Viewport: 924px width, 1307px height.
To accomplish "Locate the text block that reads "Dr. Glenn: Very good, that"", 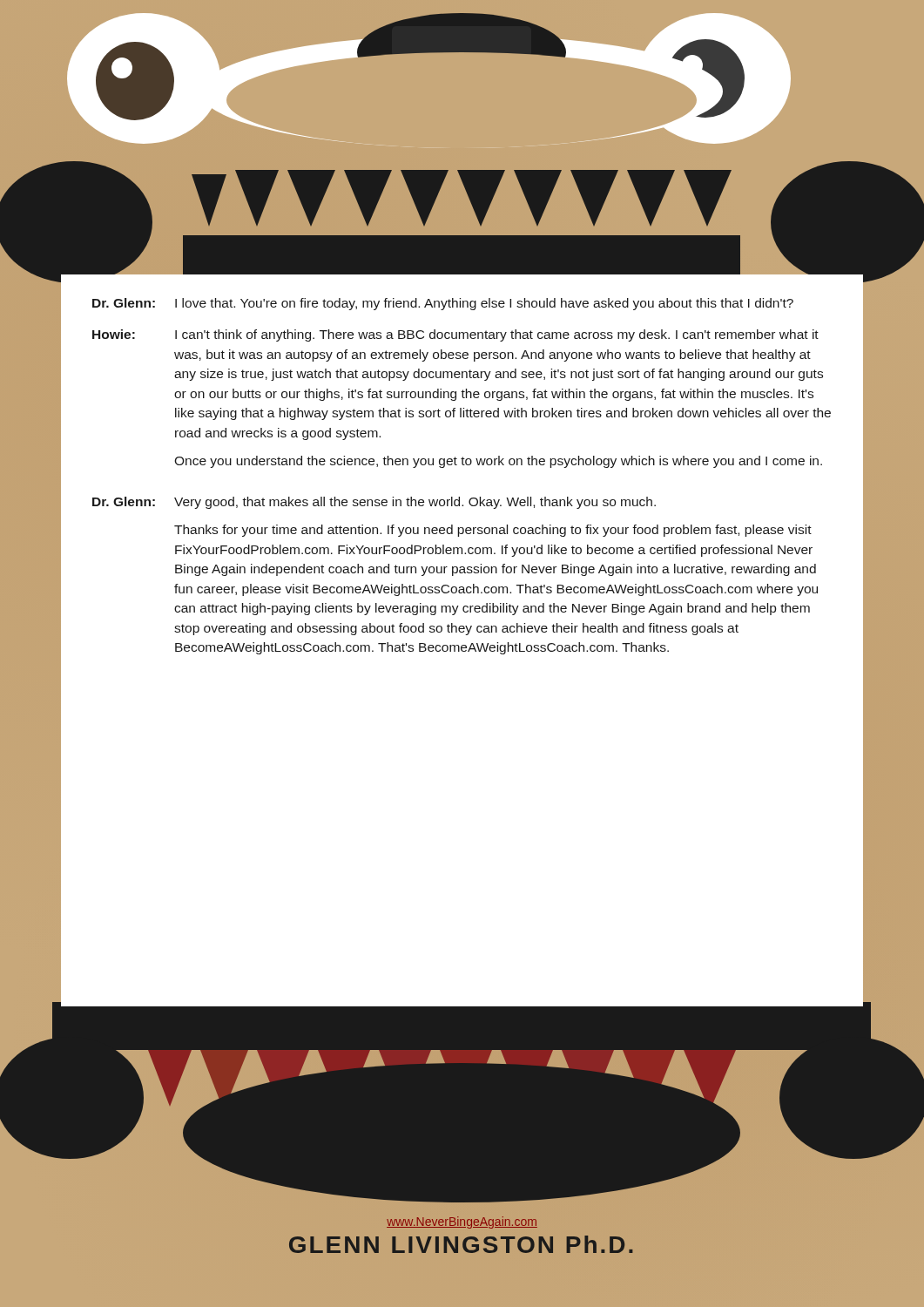I will (x=462, y=579).
